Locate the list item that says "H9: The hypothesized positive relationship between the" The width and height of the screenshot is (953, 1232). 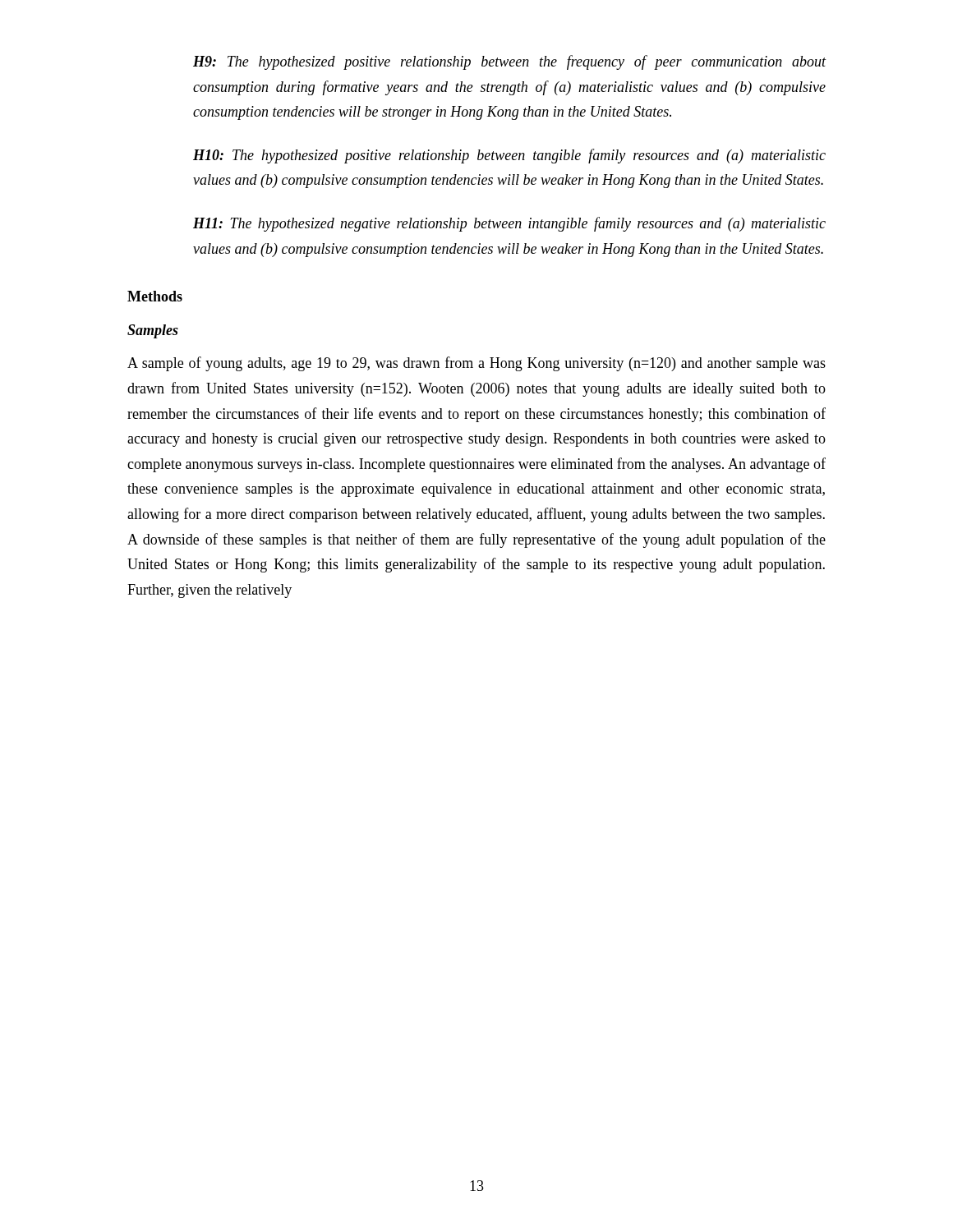[509, 87]
